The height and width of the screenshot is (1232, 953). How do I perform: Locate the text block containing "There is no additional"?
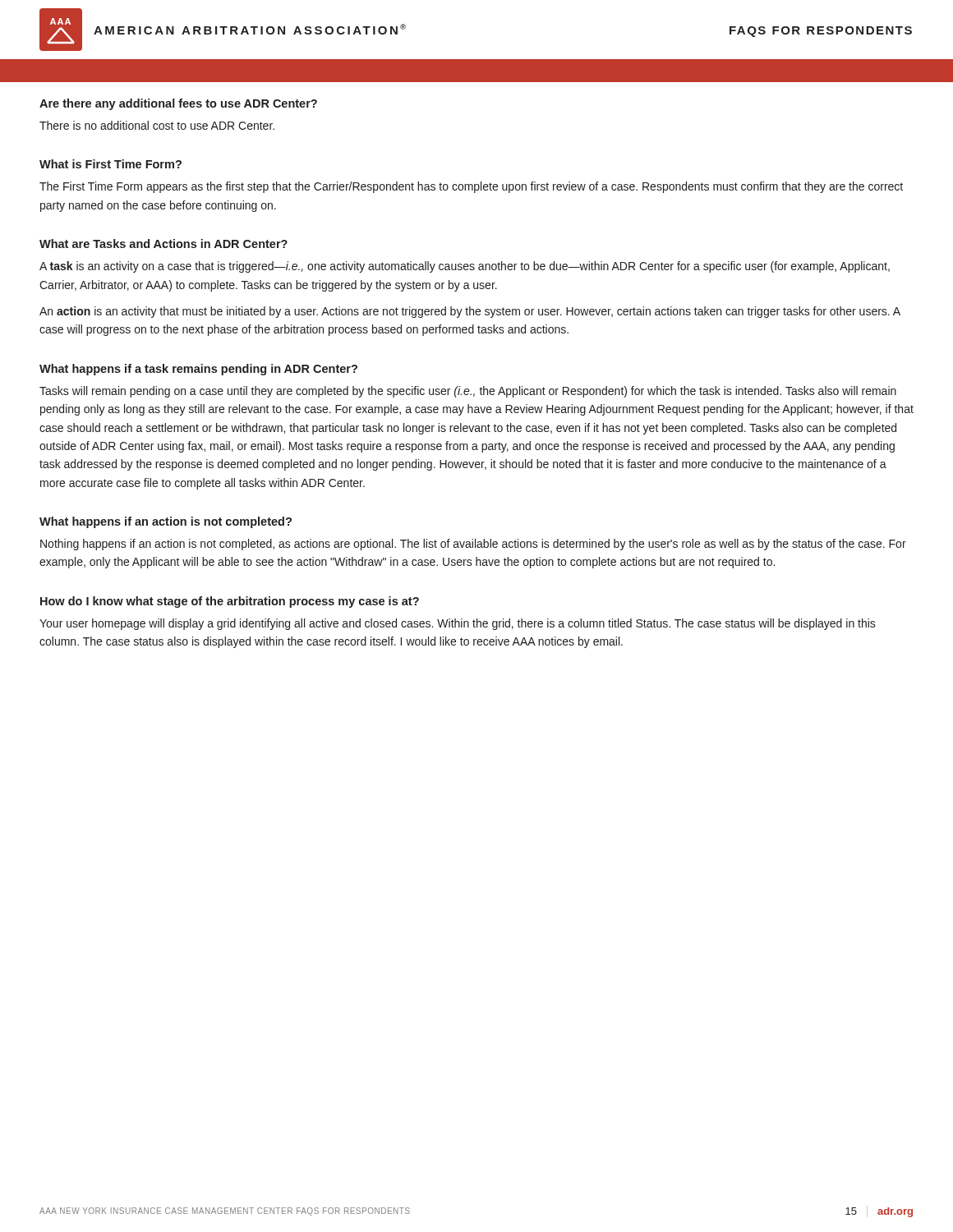pos(157,125)
